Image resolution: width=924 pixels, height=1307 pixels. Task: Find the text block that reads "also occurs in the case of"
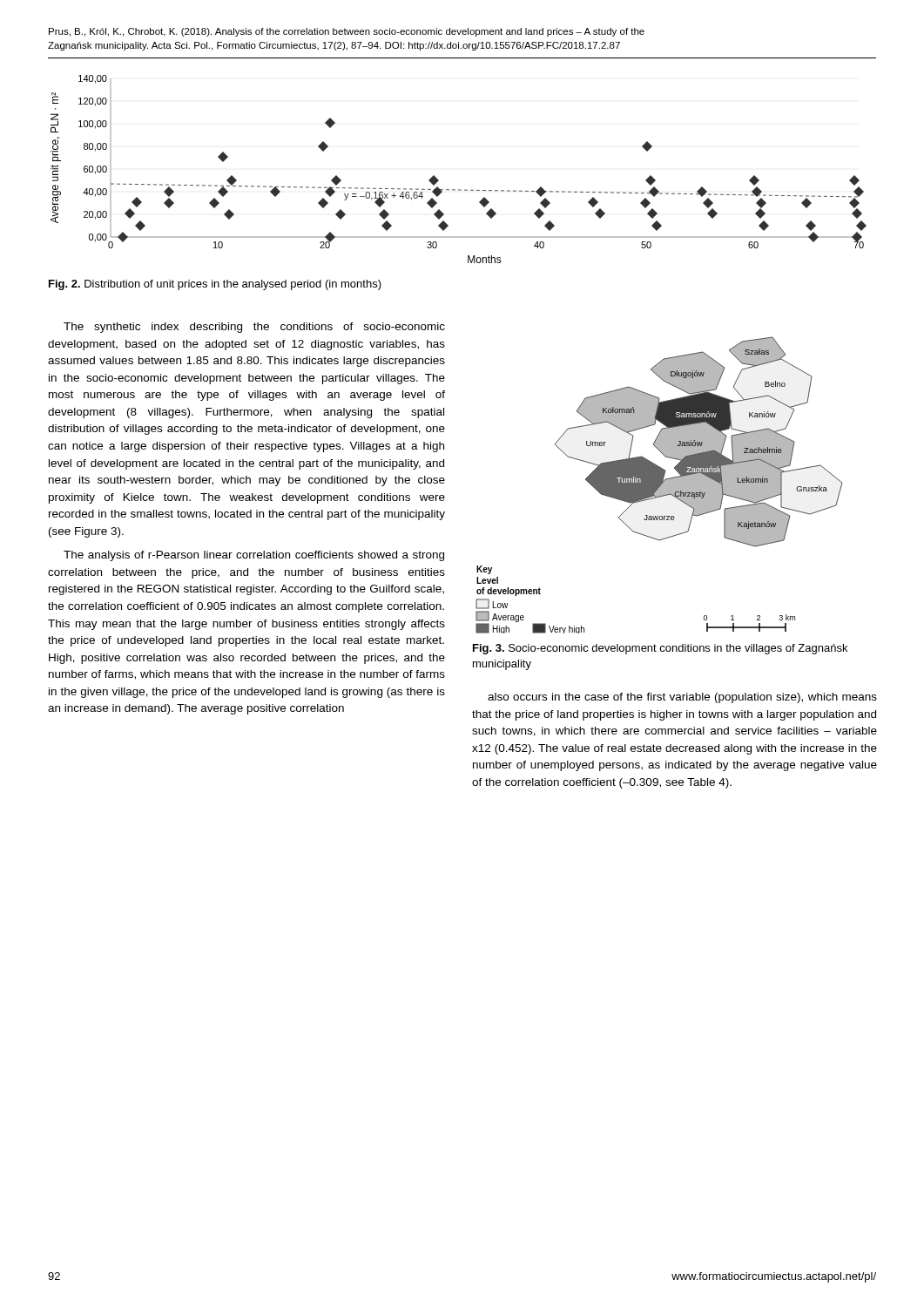click(674, 740)
